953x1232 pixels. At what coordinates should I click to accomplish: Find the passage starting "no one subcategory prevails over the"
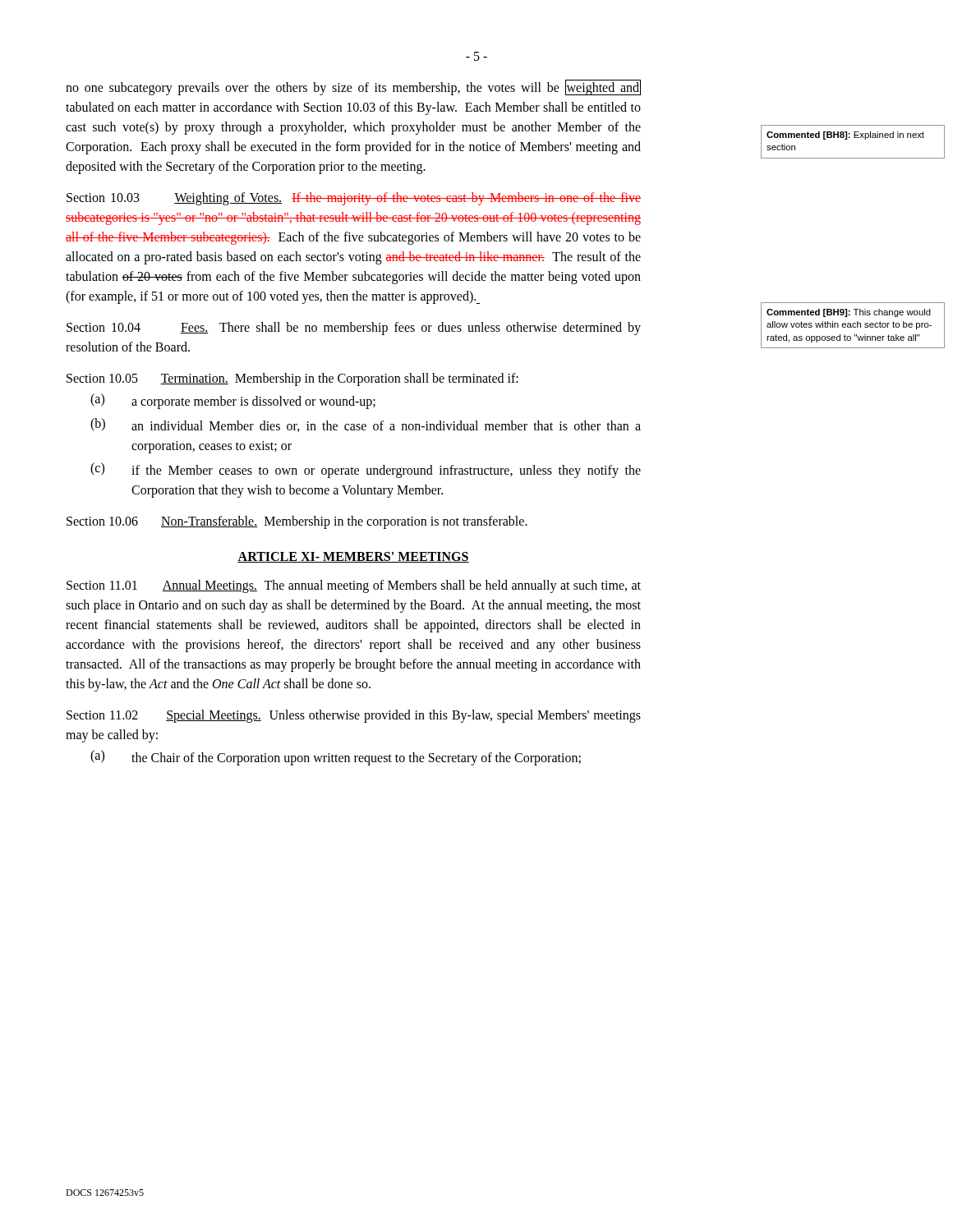353,127
